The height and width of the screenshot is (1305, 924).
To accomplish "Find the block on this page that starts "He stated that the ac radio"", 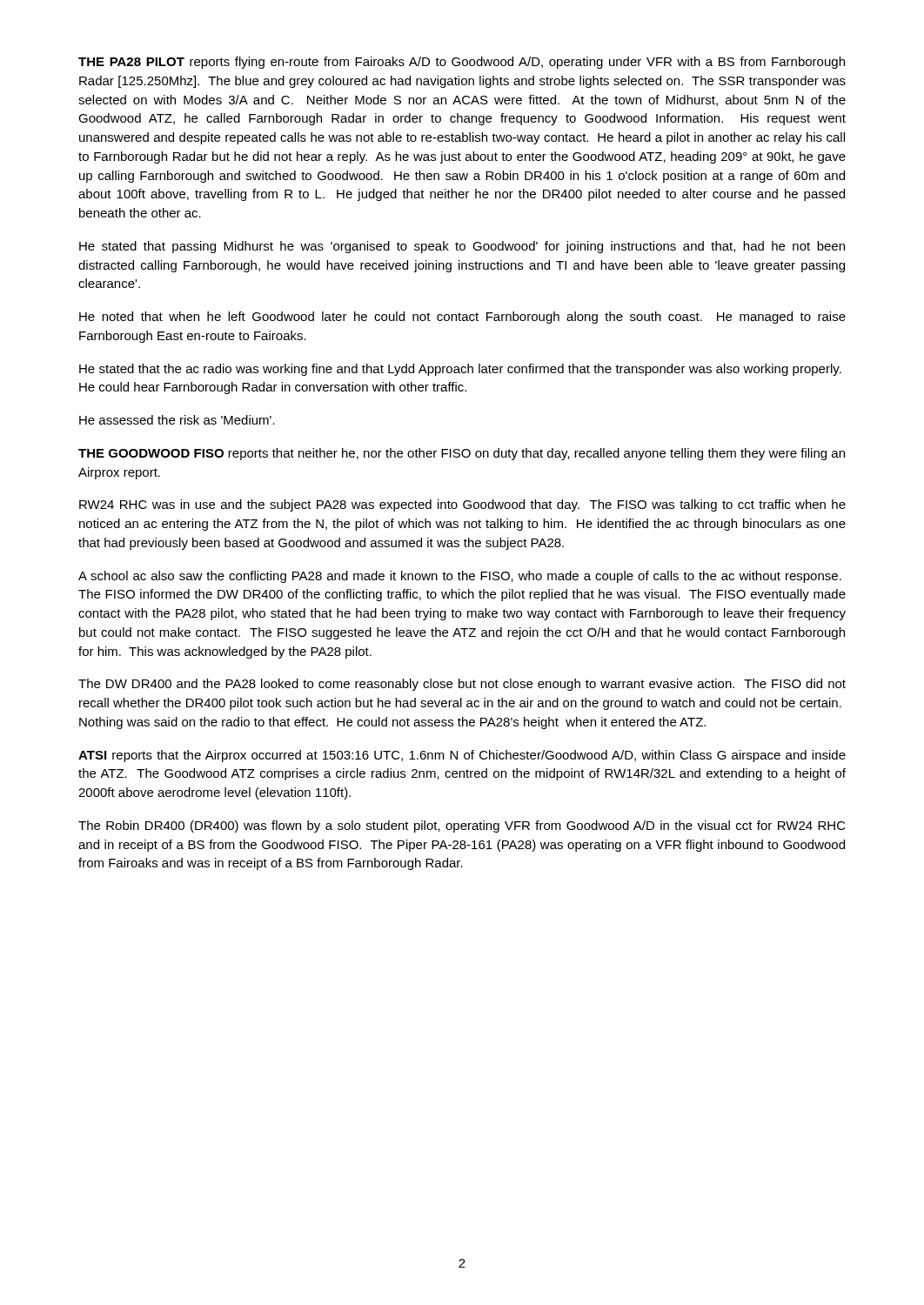I will (462, 377).
